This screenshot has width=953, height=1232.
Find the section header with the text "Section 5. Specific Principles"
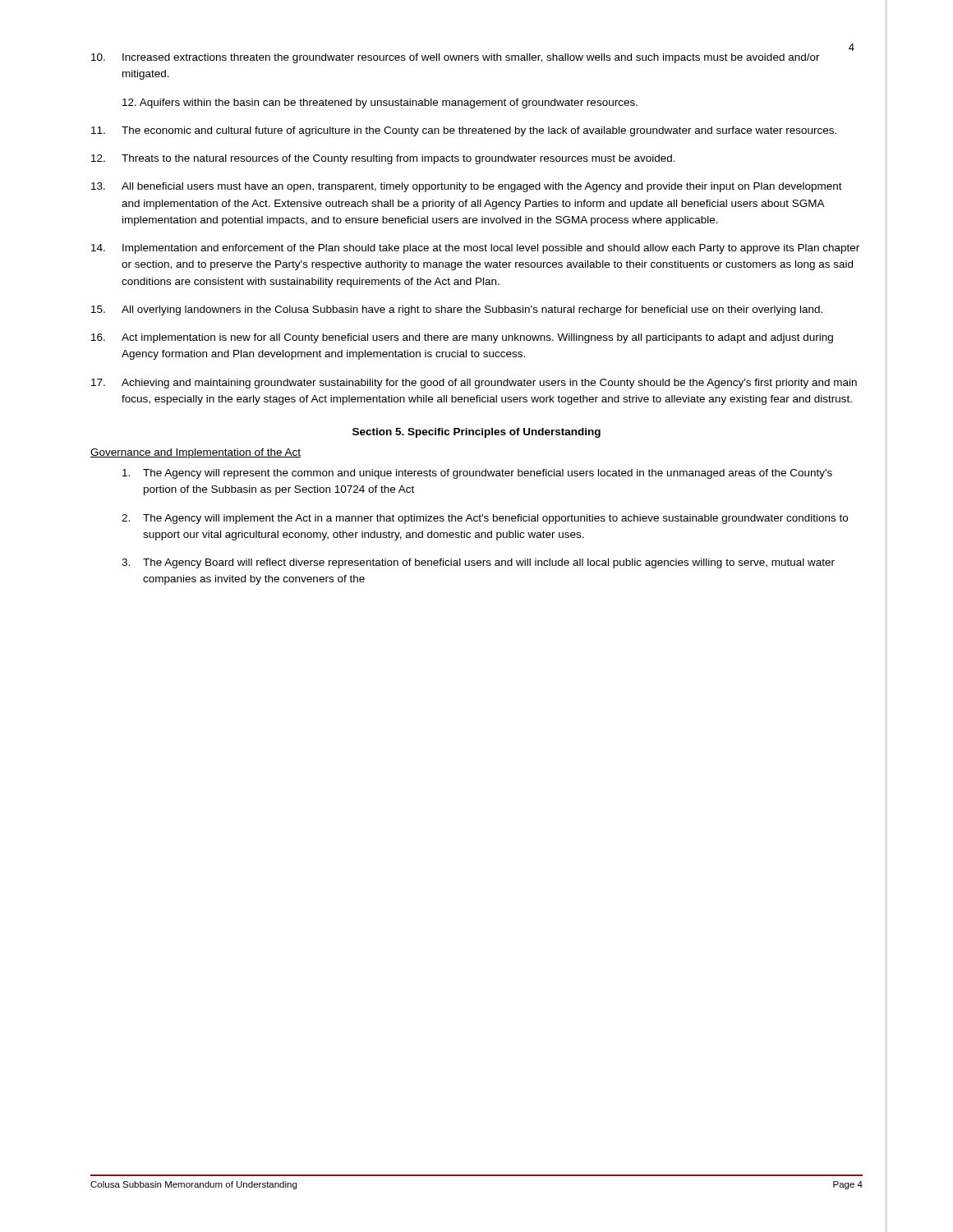pyautogui.click(x=476, y=432)
